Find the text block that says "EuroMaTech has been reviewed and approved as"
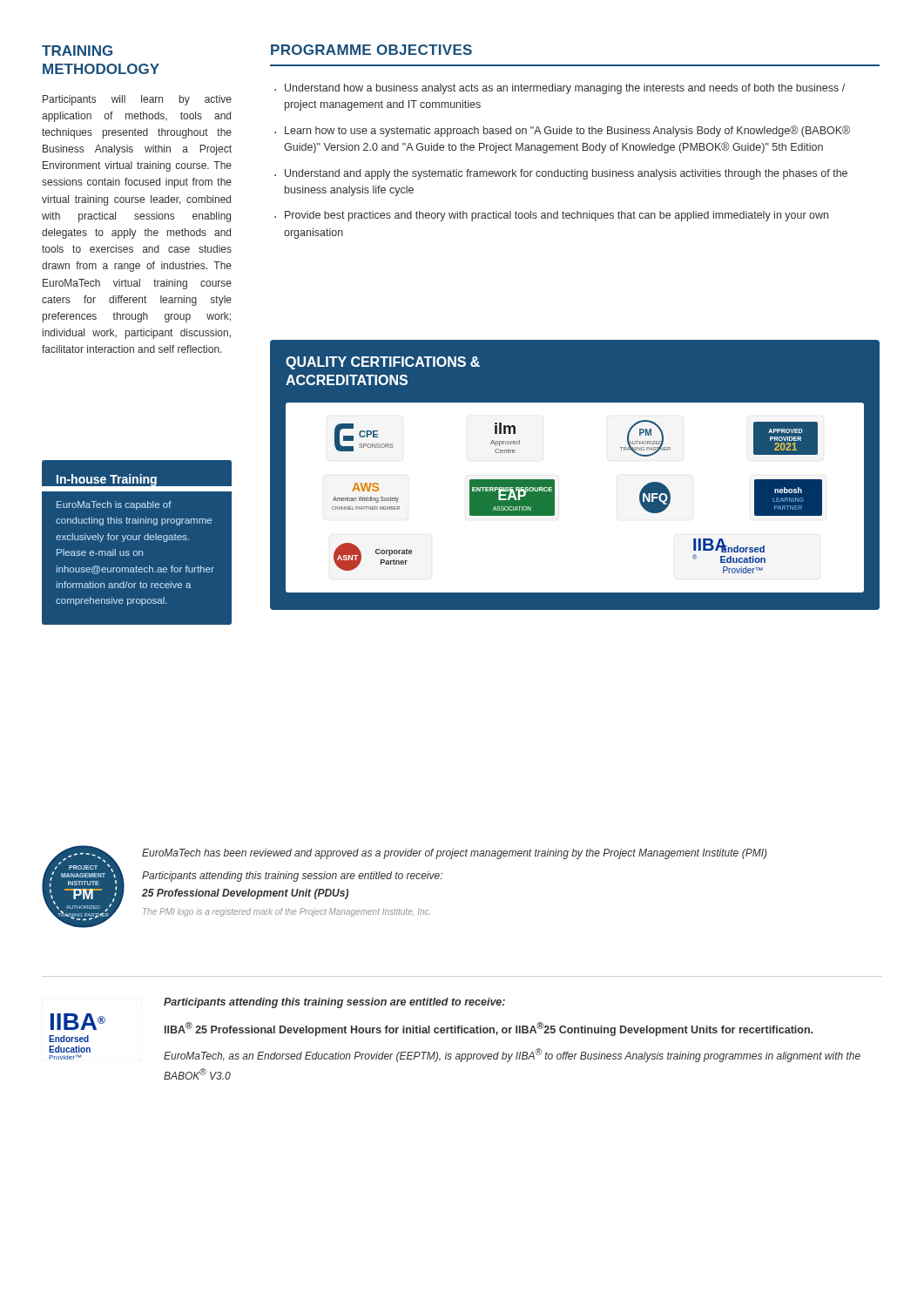Viewport: 924px width, 1307px height. point(455,853)
